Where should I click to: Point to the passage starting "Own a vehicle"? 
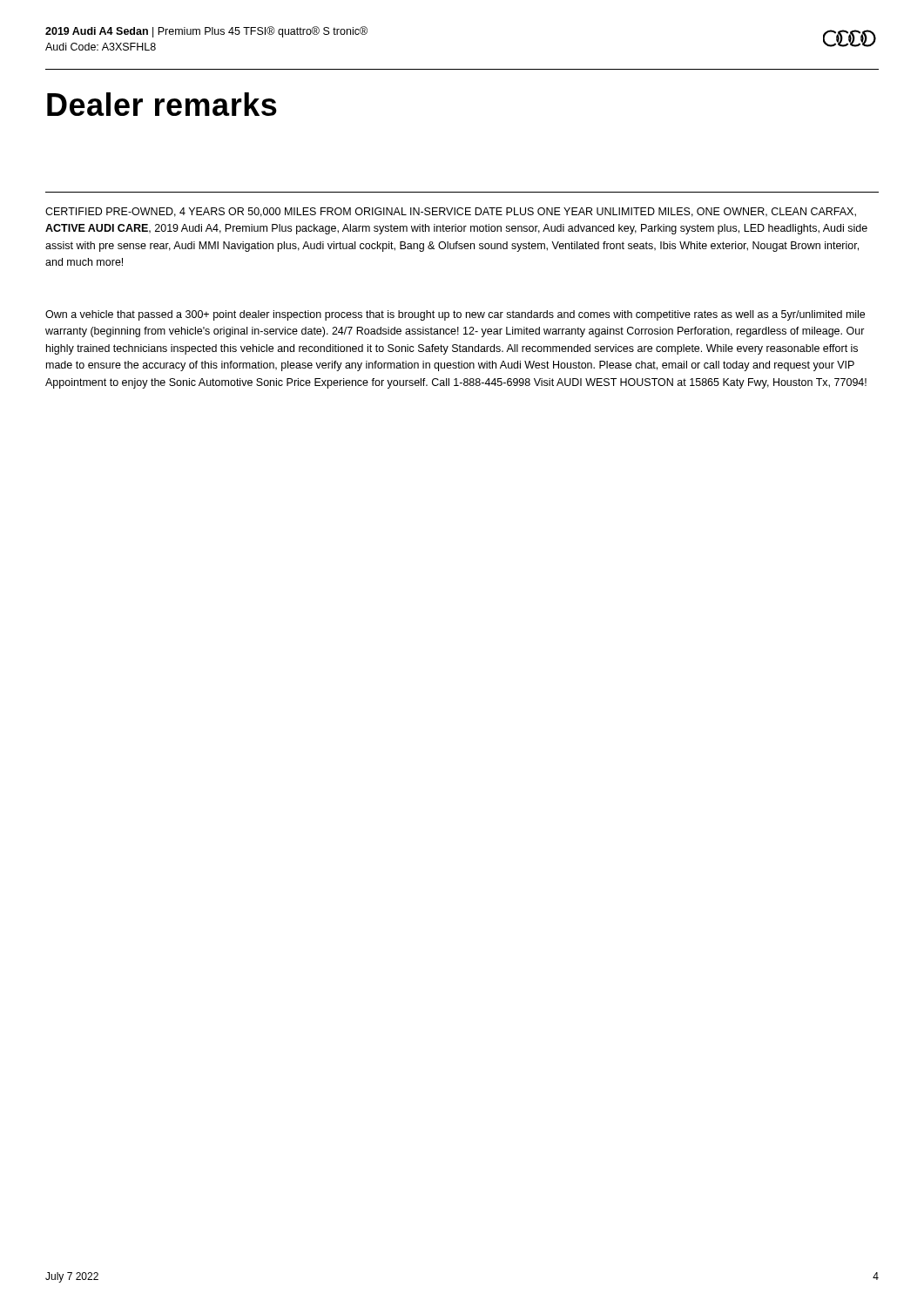(462, 349)
